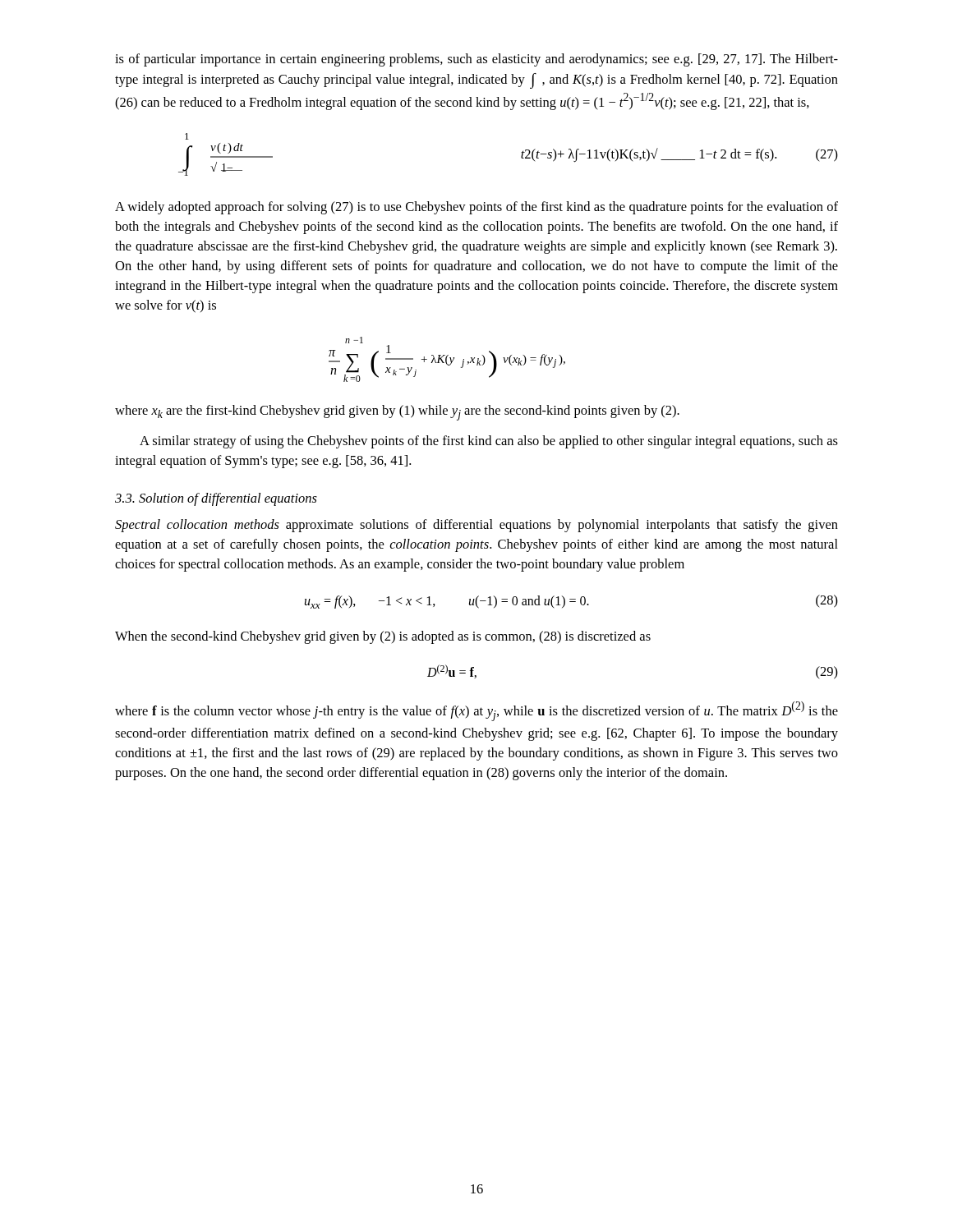Locate the region starting "uxx = f(x), −1 < x"
Screen dimensions: 1232x953
click(476, 600)
